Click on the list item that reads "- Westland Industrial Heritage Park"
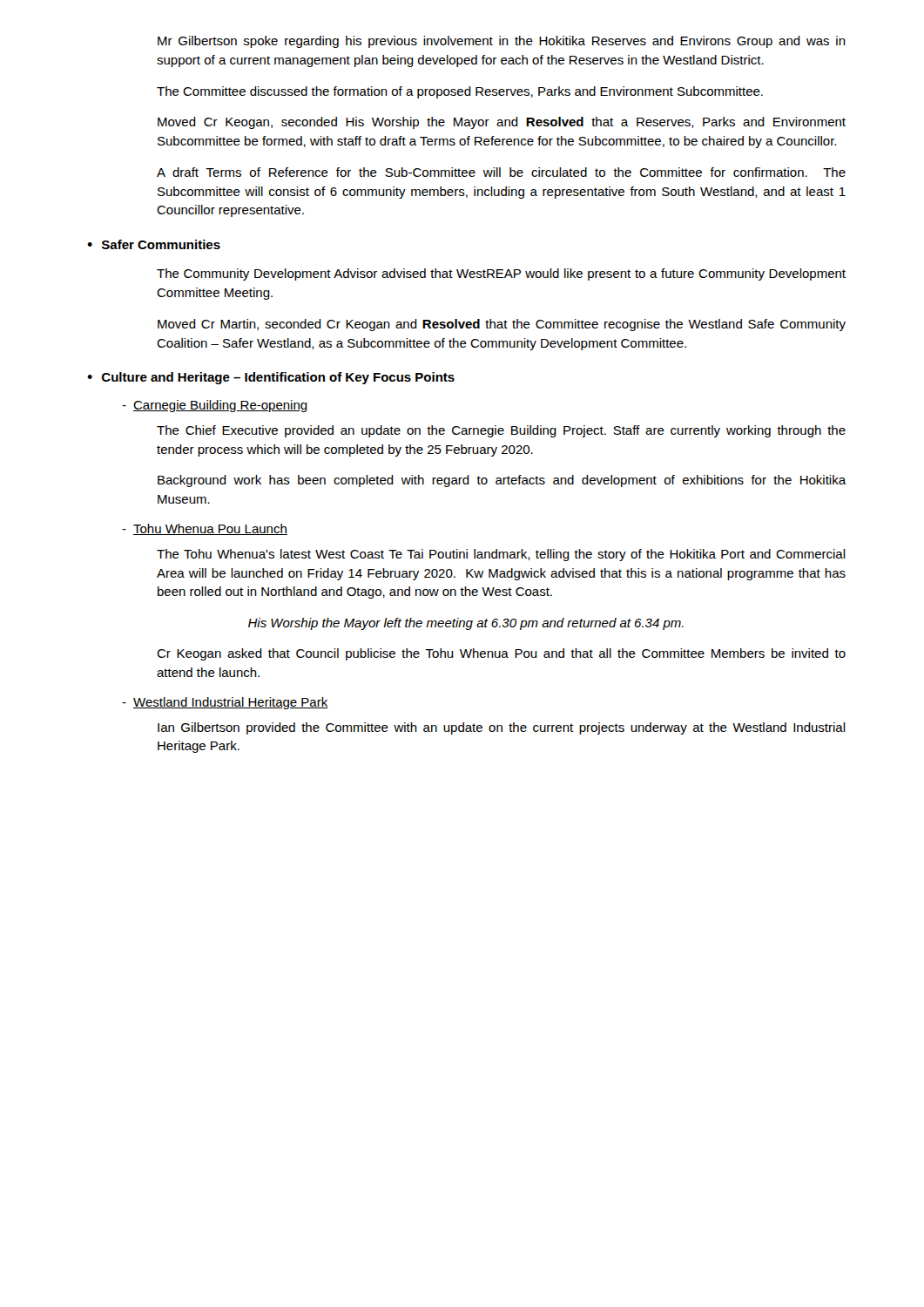This screenshot has height=1307, width=924. tap(225, 703)
